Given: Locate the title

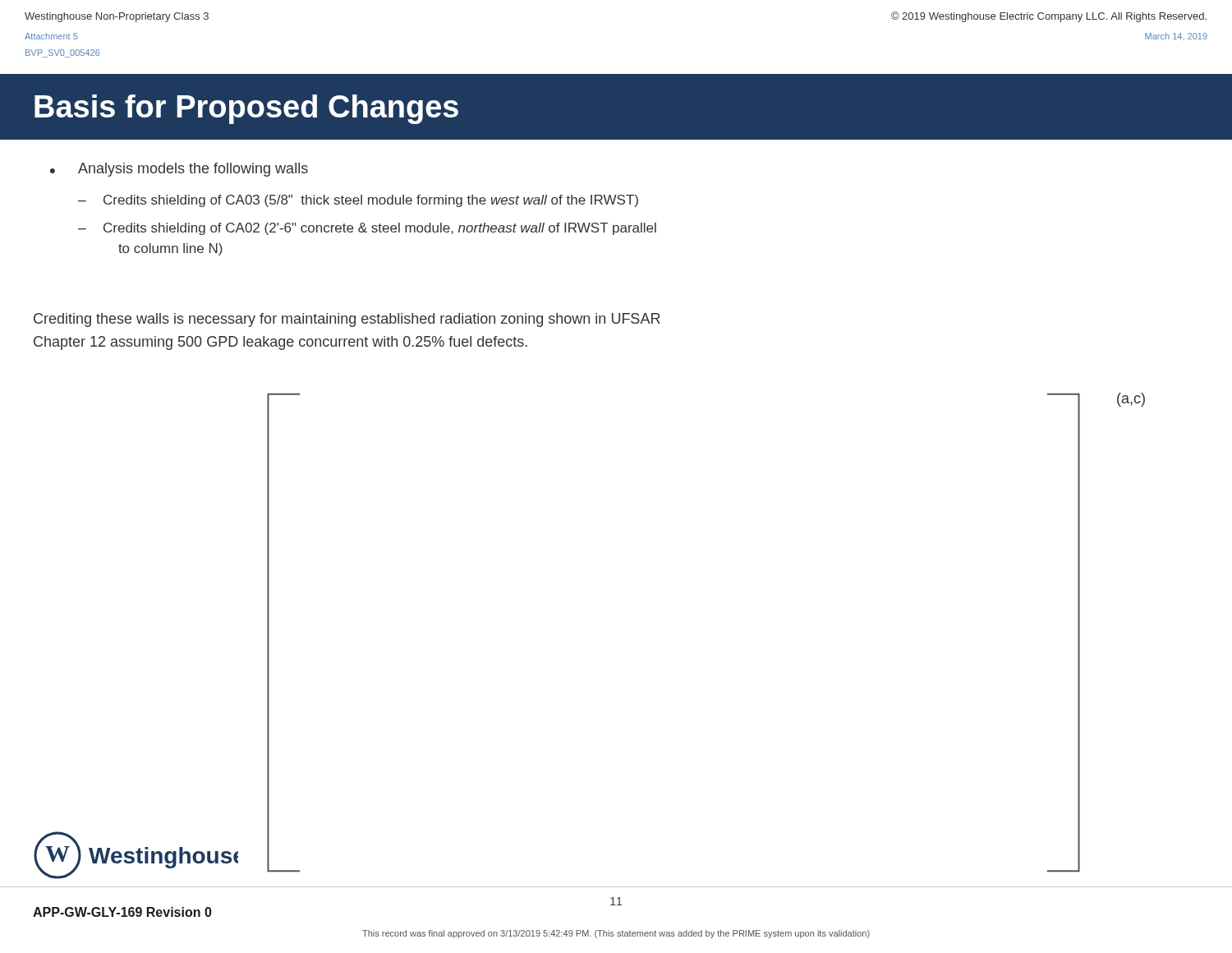Looking at the screenshot, I should point(246,107).
